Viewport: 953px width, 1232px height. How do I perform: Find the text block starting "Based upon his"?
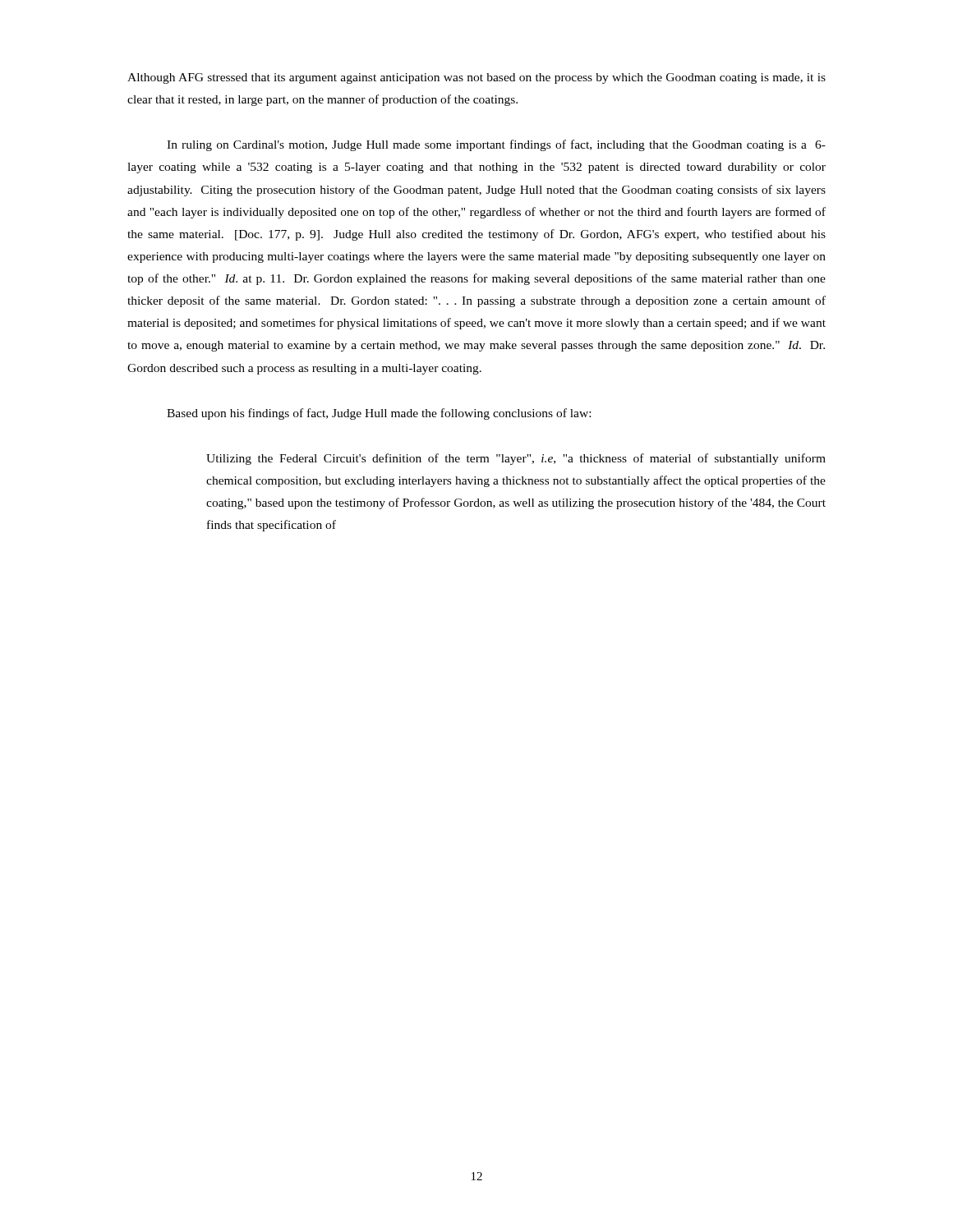379,412
